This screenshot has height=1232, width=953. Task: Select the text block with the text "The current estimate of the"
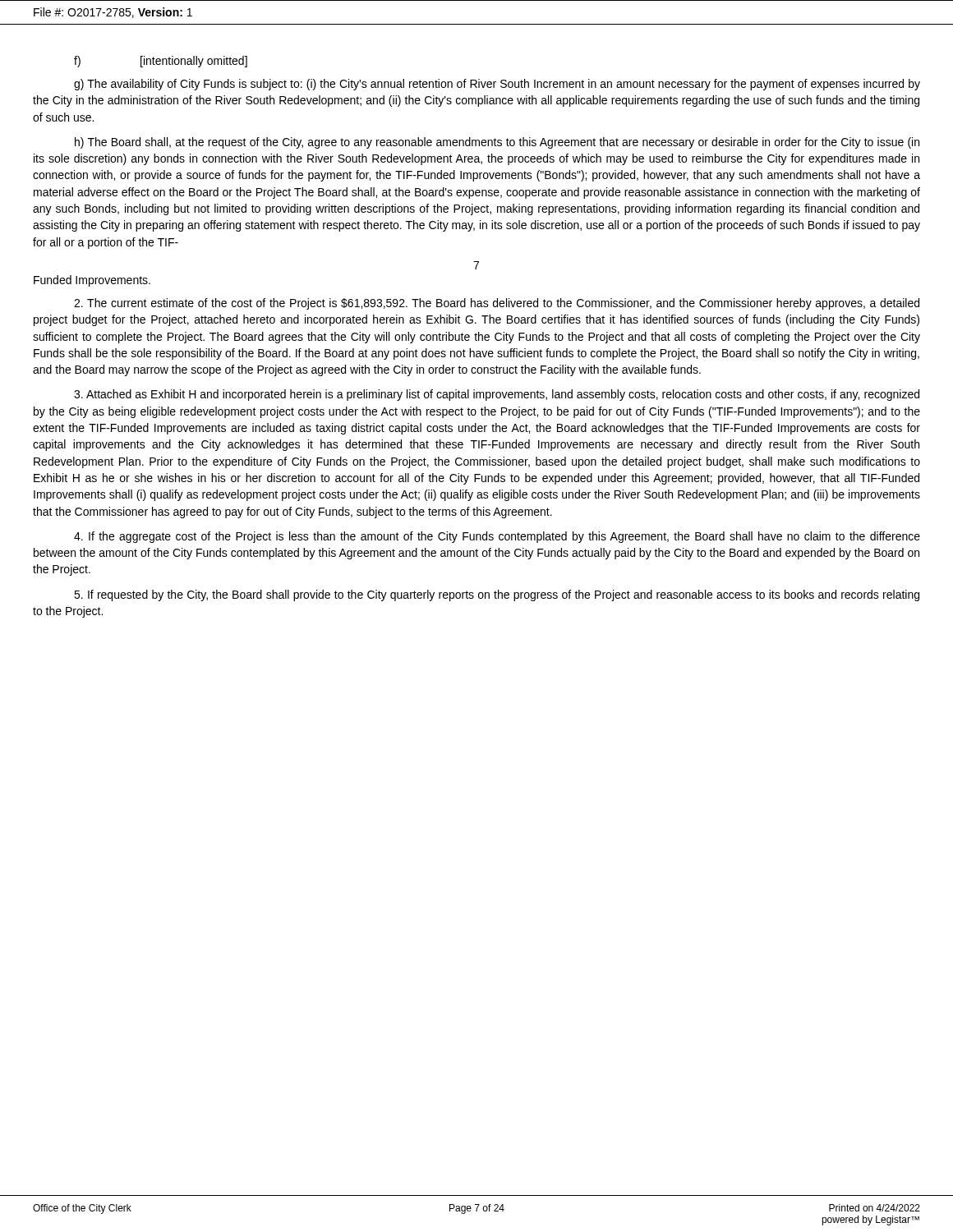tap(476, 337)
